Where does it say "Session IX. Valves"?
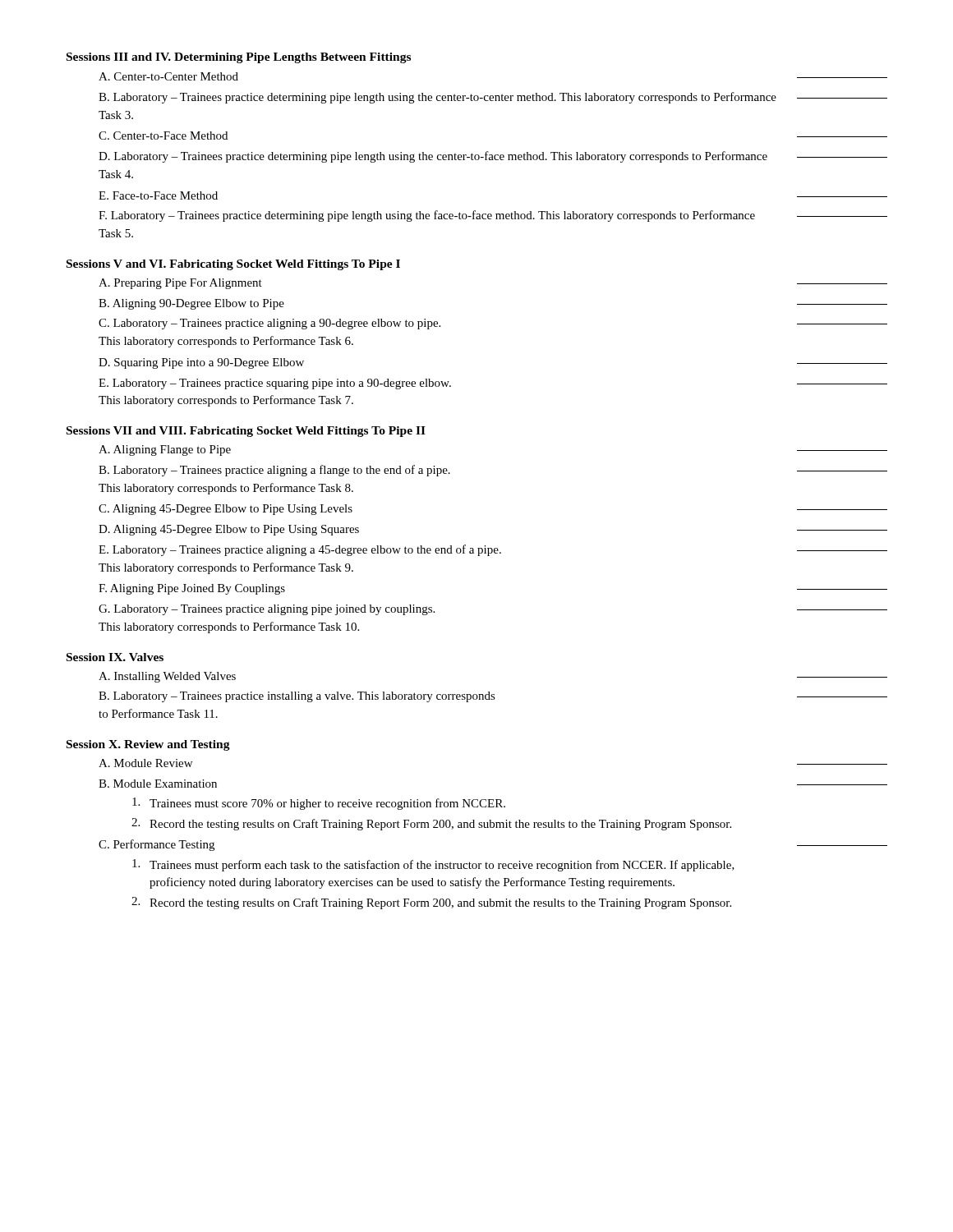 click(115, 656)
